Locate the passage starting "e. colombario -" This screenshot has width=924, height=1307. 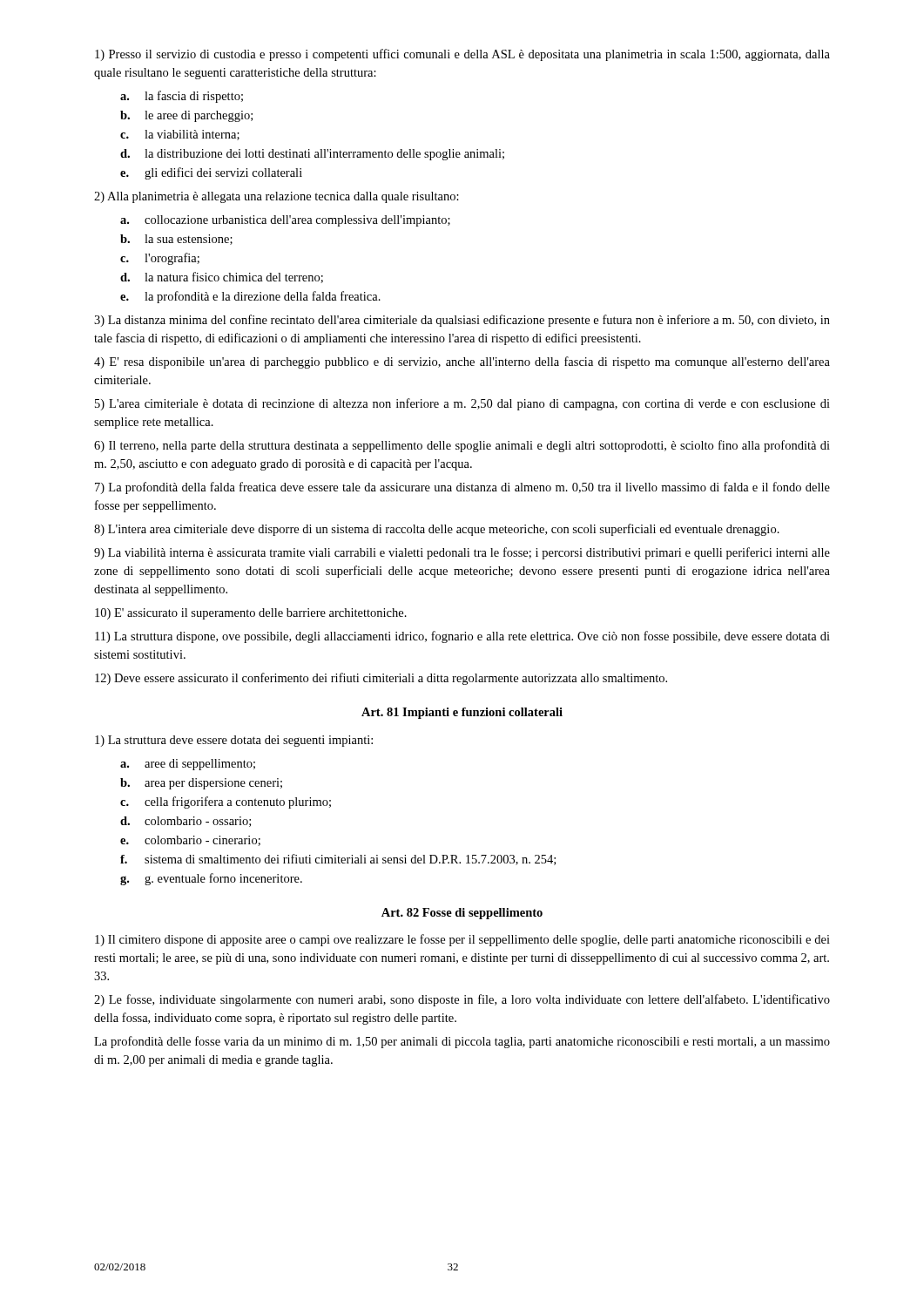tap(190, 841)
